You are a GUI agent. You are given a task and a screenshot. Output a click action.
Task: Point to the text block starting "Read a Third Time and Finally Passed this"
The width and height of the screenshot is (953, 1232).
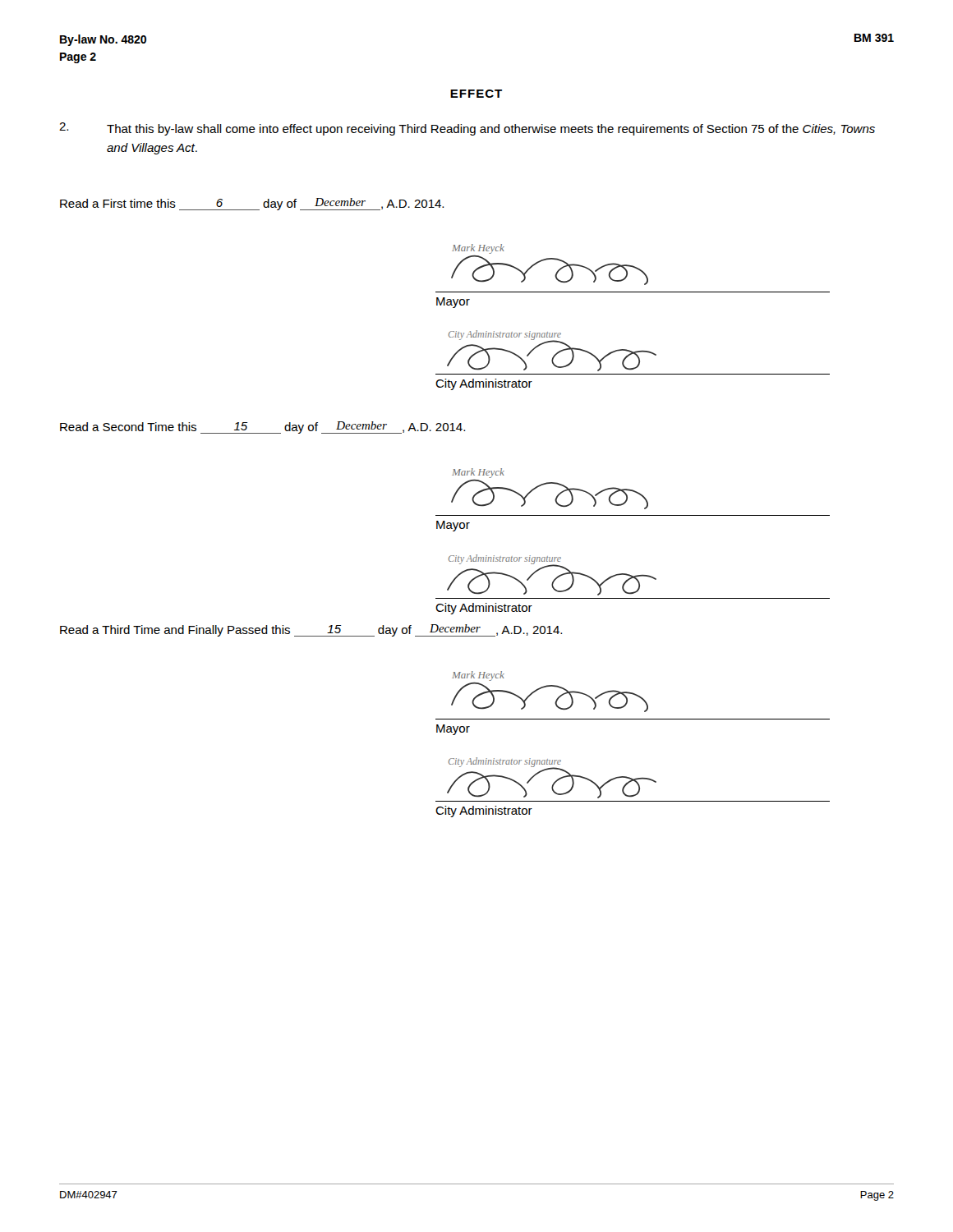[311, 629]
